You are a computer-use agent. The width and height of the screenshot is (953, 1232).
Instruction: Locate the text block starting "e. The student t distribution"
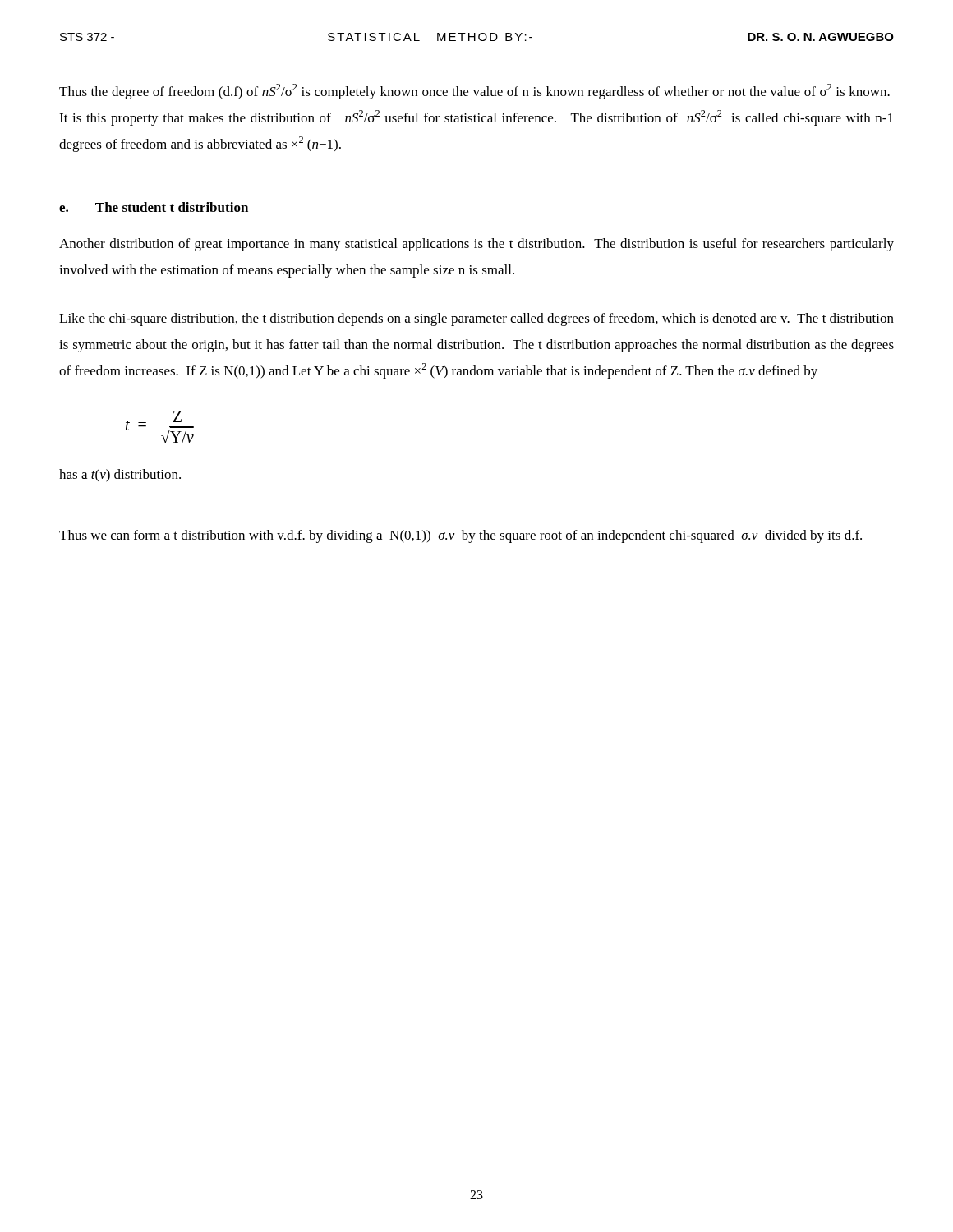point(154,207)
